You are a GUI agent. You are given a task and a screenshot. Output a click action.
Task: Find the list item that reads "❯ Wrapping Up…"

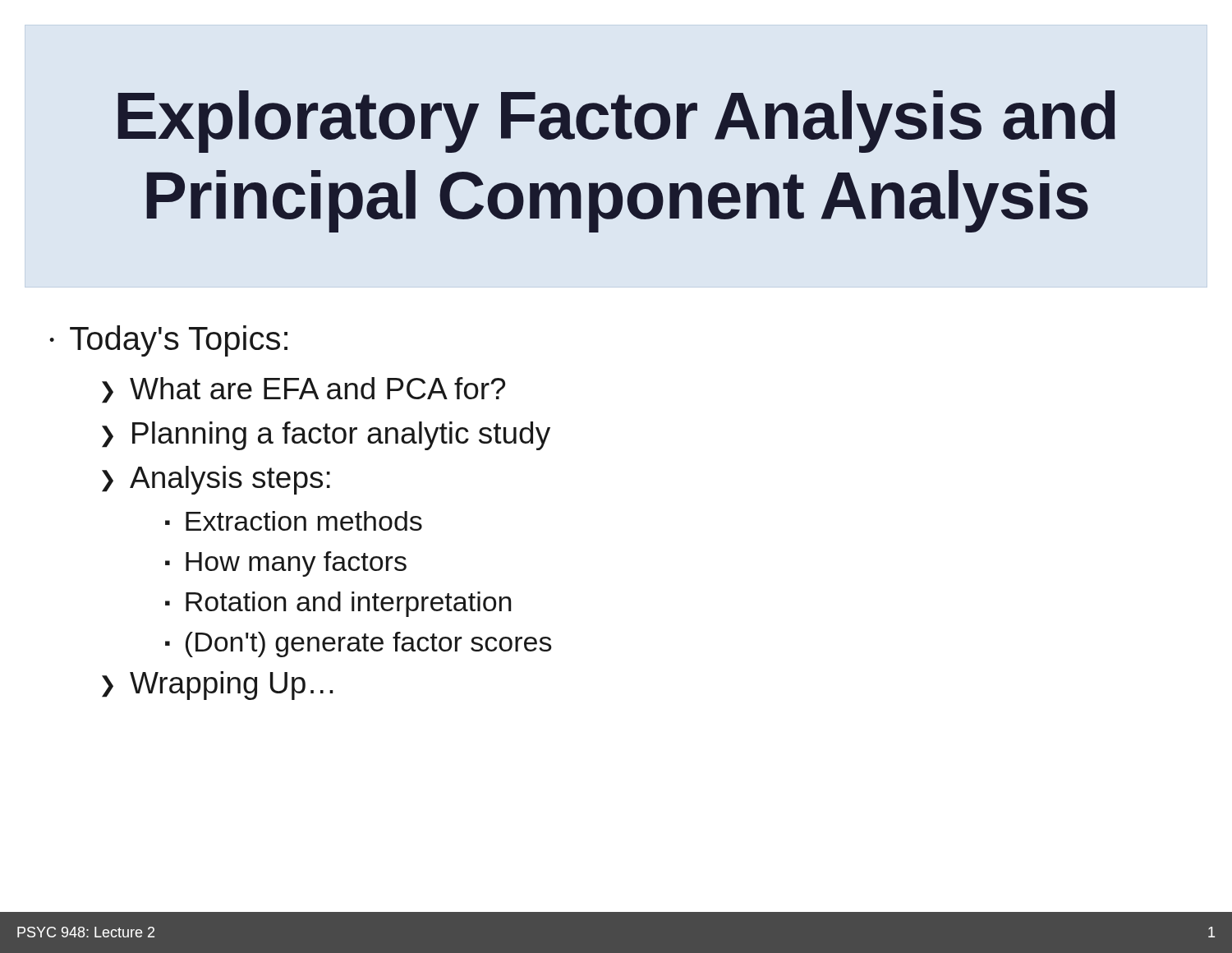point(218,683)
